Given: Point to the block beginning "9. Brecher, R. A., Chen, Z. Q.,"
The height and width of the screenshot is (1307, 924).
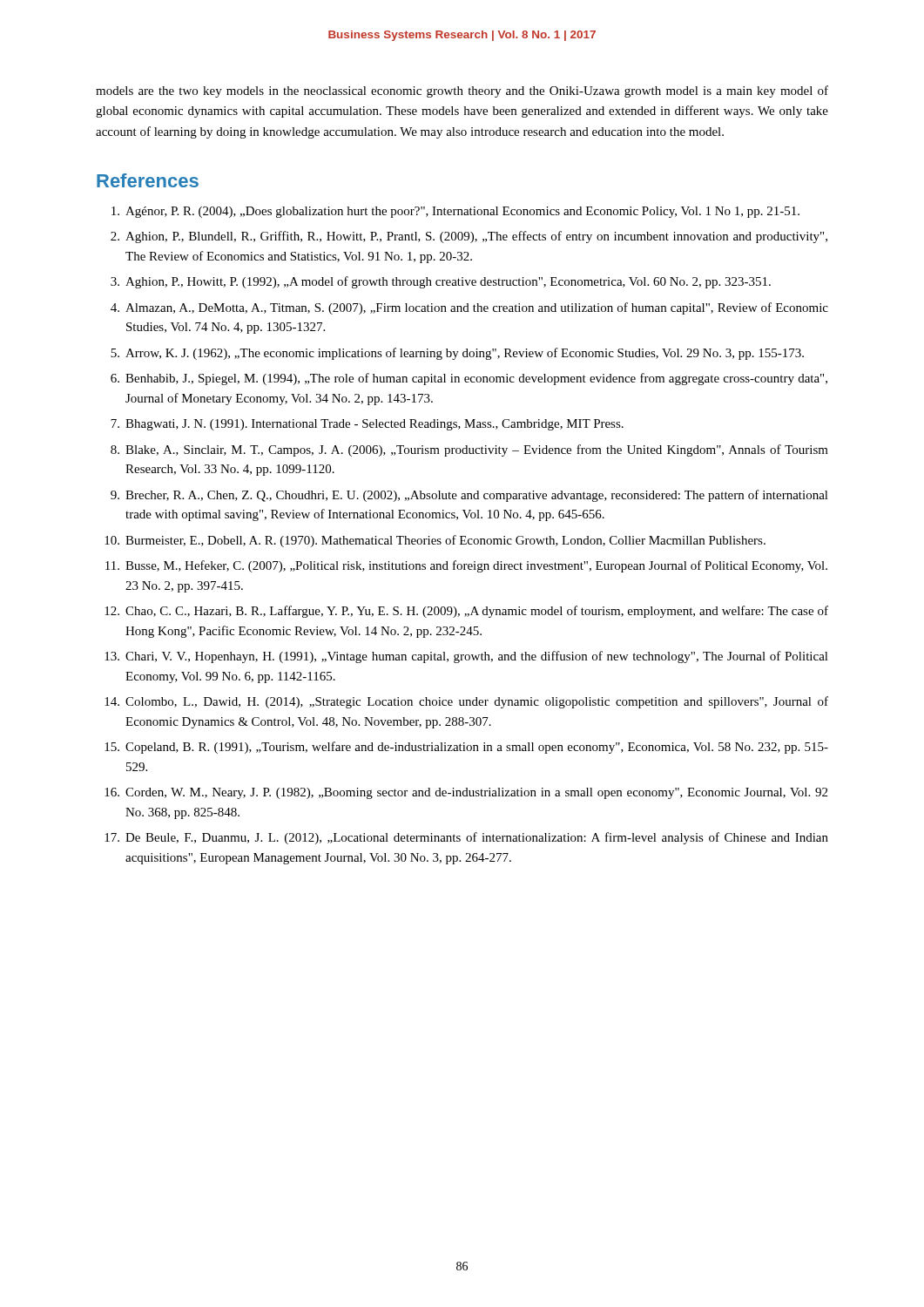Looking at the screenshot, I should 462,505.
